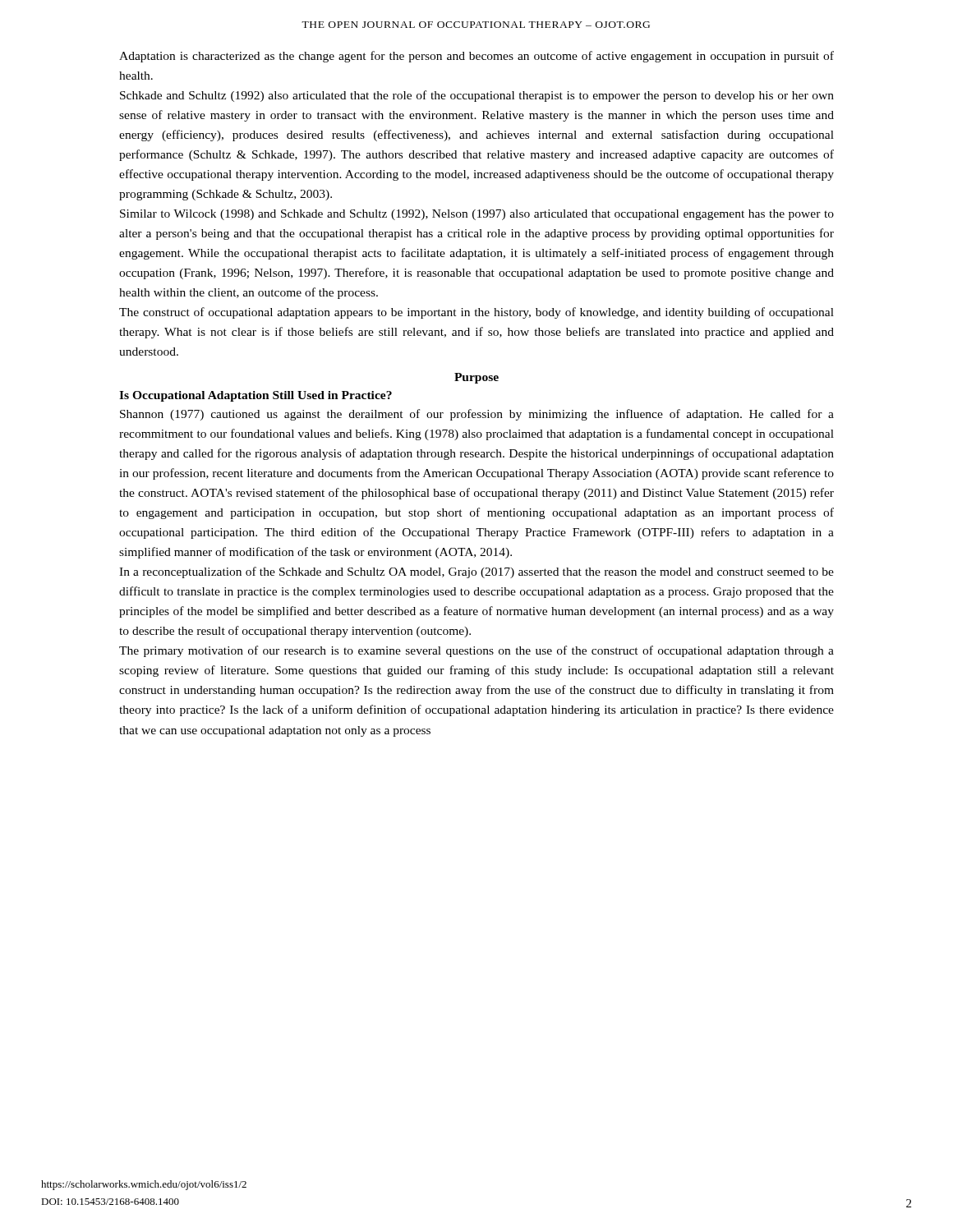Point to the block starting "The primary motivation of"
The width and height of the screenshot is (953, 1232).
tap(476, 690)
